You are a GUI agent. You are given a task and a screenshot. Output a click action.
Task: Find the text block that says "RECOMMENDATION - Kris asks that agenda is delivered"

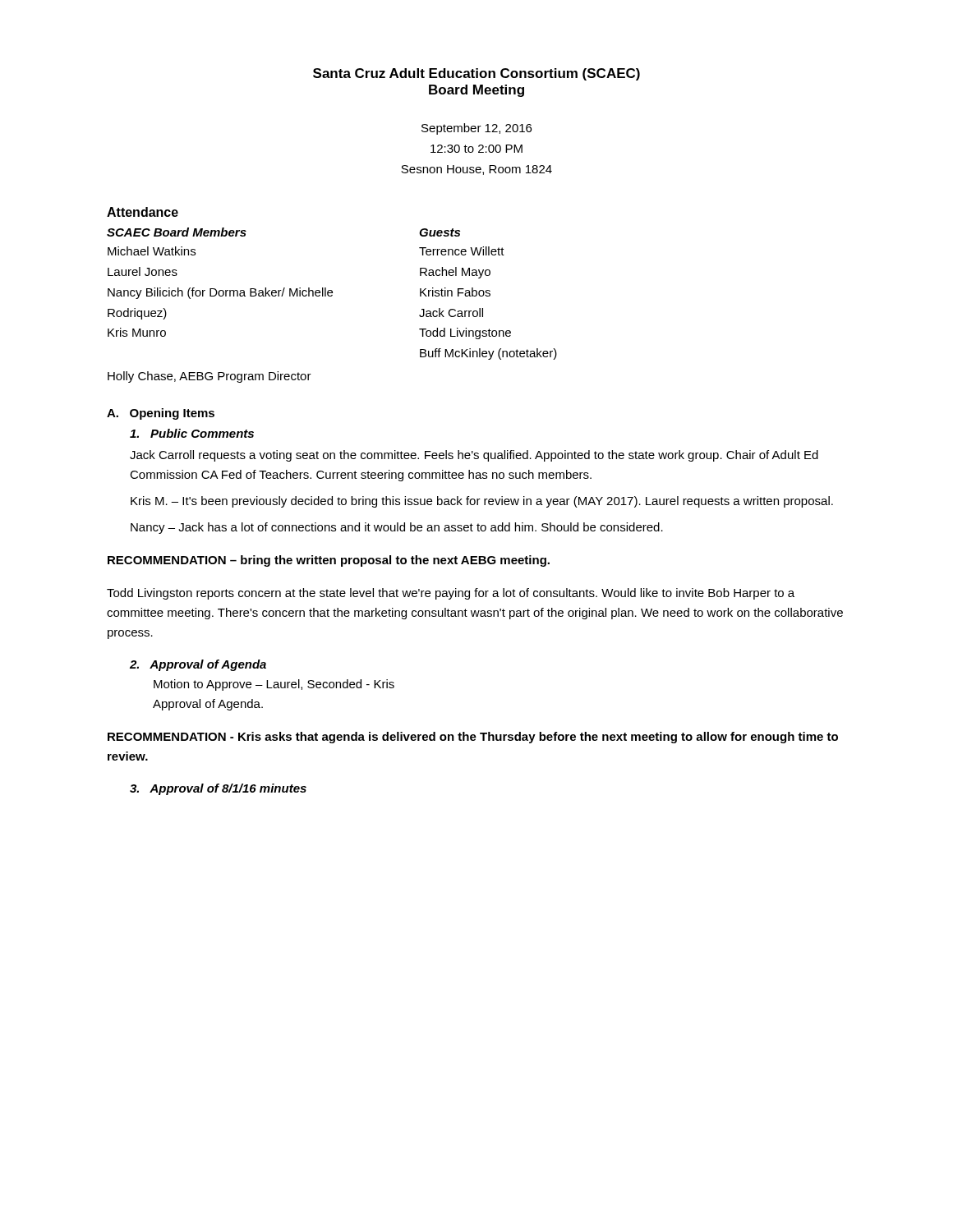coord(473,746)
